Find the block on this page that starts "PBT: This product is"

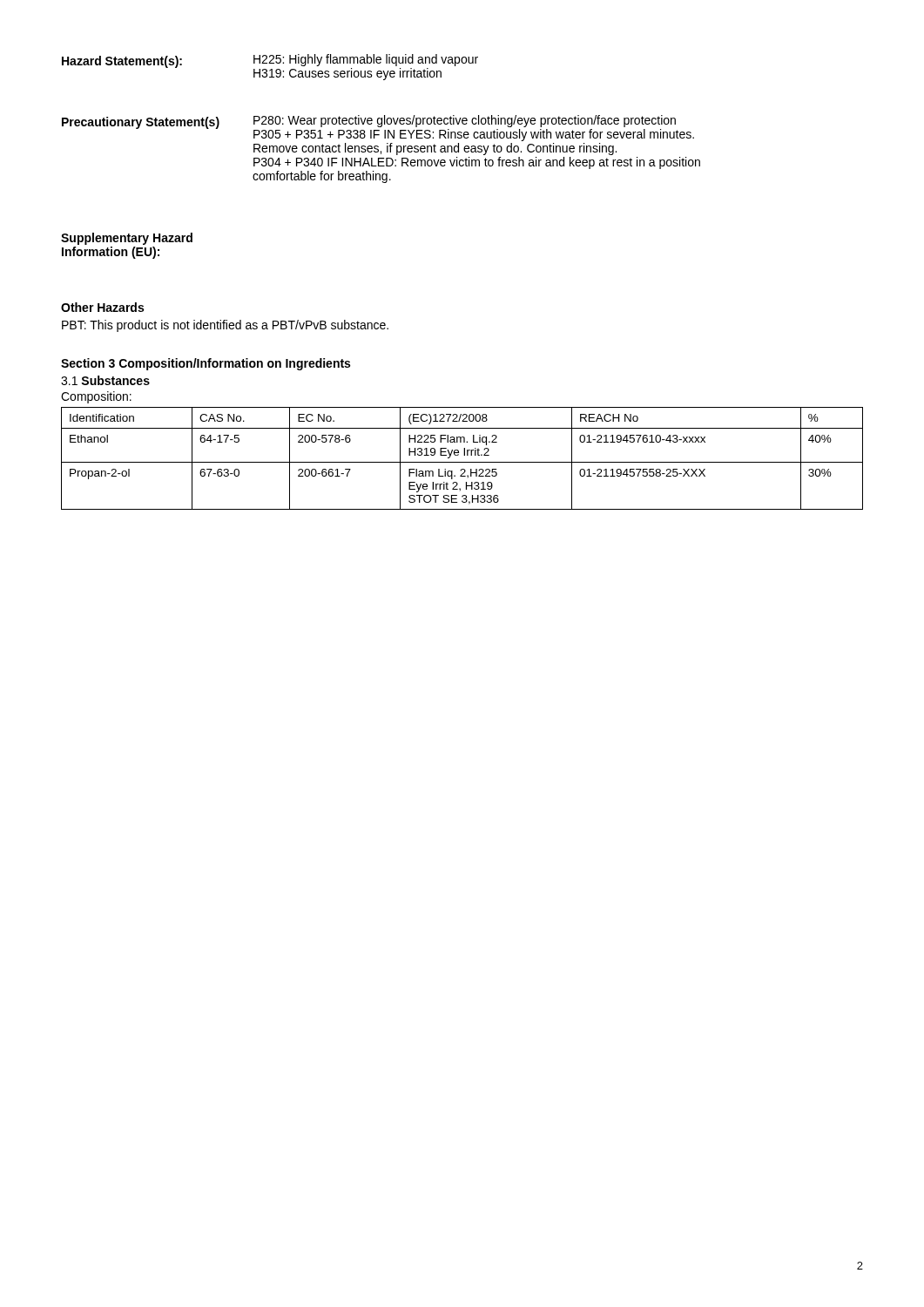pyautogui.click(x=225, y=325)
